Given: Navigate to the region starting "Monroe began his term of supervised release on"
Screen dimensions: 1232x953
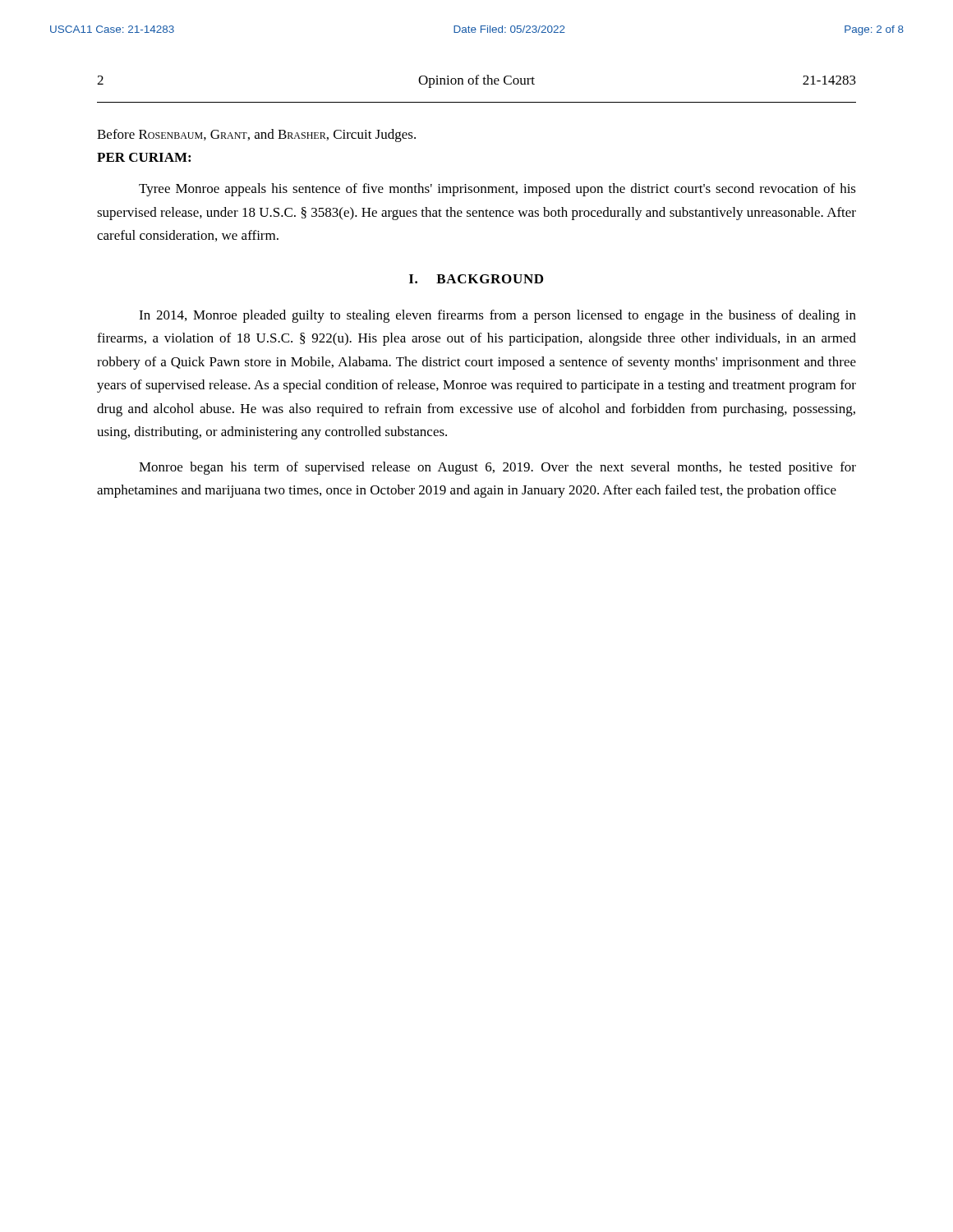Looking at the screenshot, I should [x=476, y=479].
